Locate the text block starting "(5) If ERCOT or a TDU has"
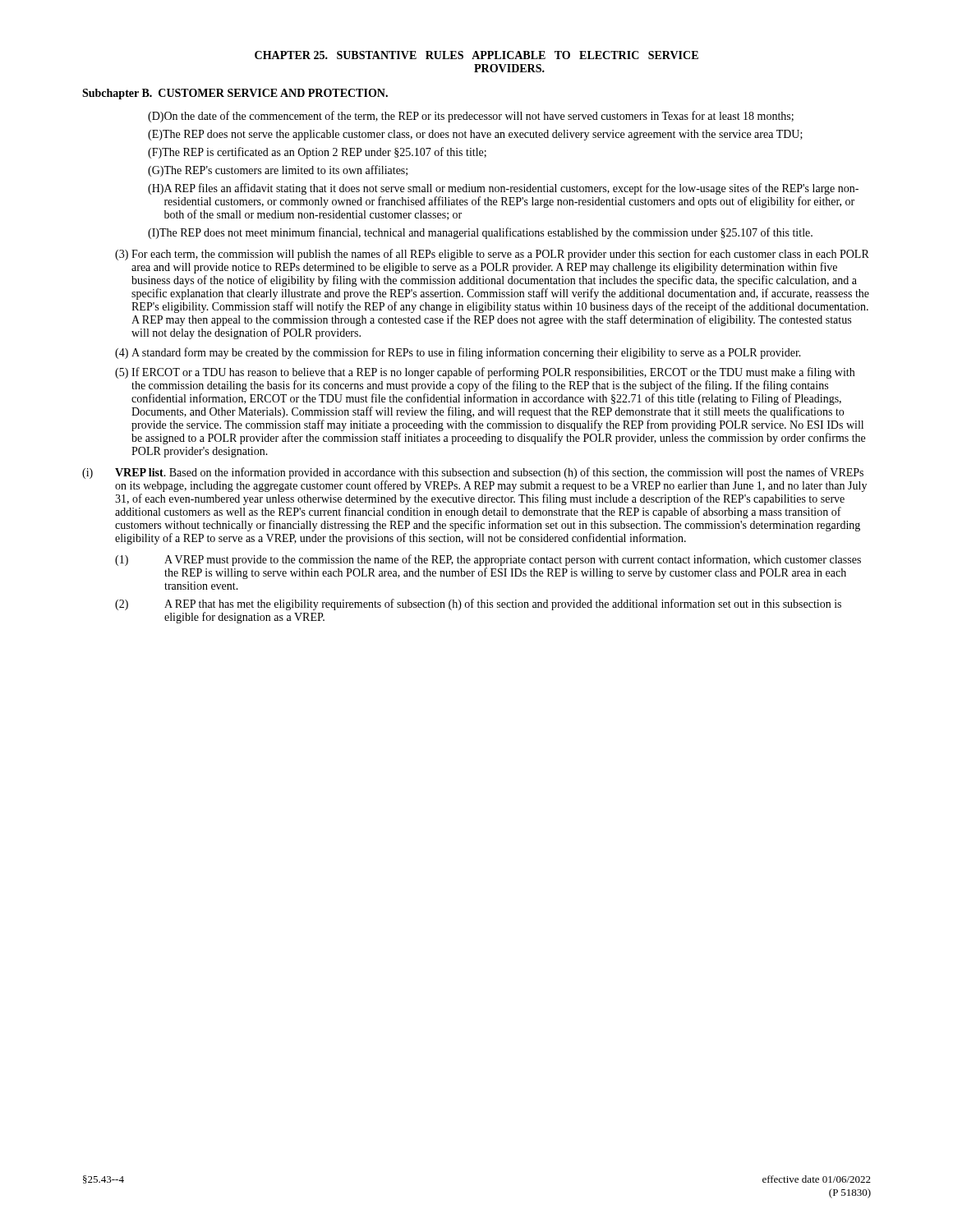953x1232 pixels. point(476,412)
